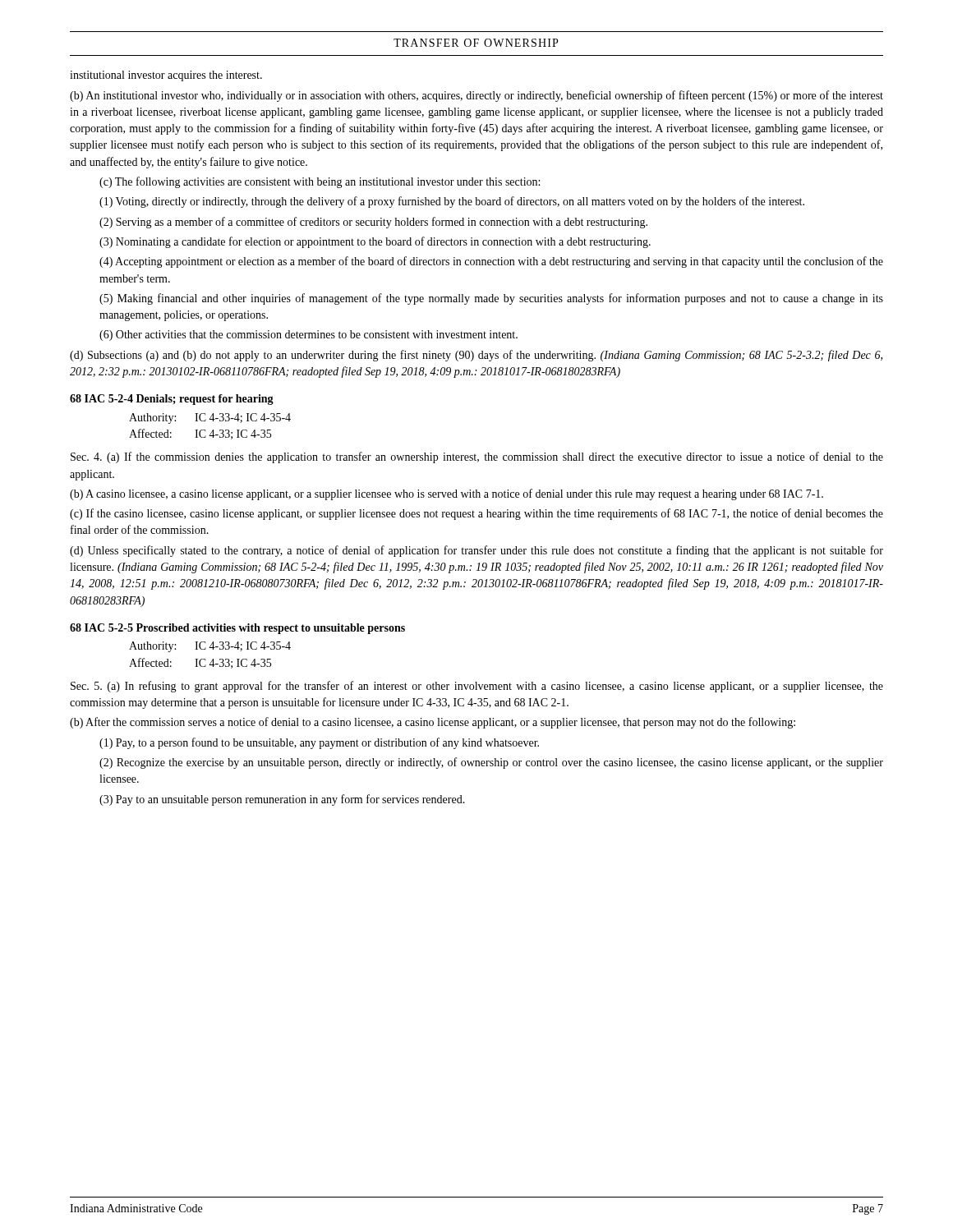This screenshot has height=1232, width=953.
Task: Locate the list item that says "(4) Accepting appointment or election as a member"
Action: pos(491,271)
